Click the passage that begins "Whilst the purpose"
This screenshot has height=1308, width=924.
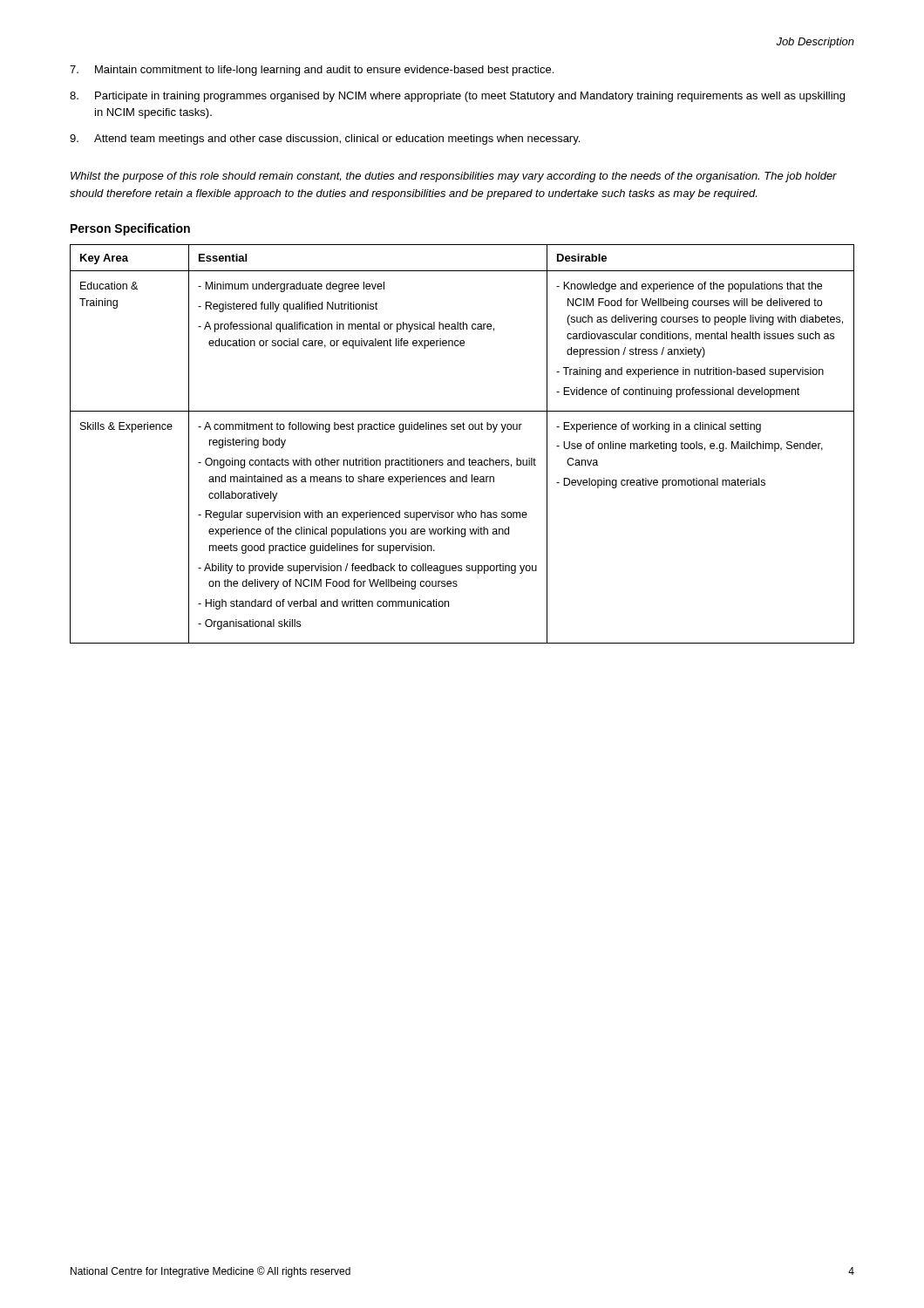point(453,184)
